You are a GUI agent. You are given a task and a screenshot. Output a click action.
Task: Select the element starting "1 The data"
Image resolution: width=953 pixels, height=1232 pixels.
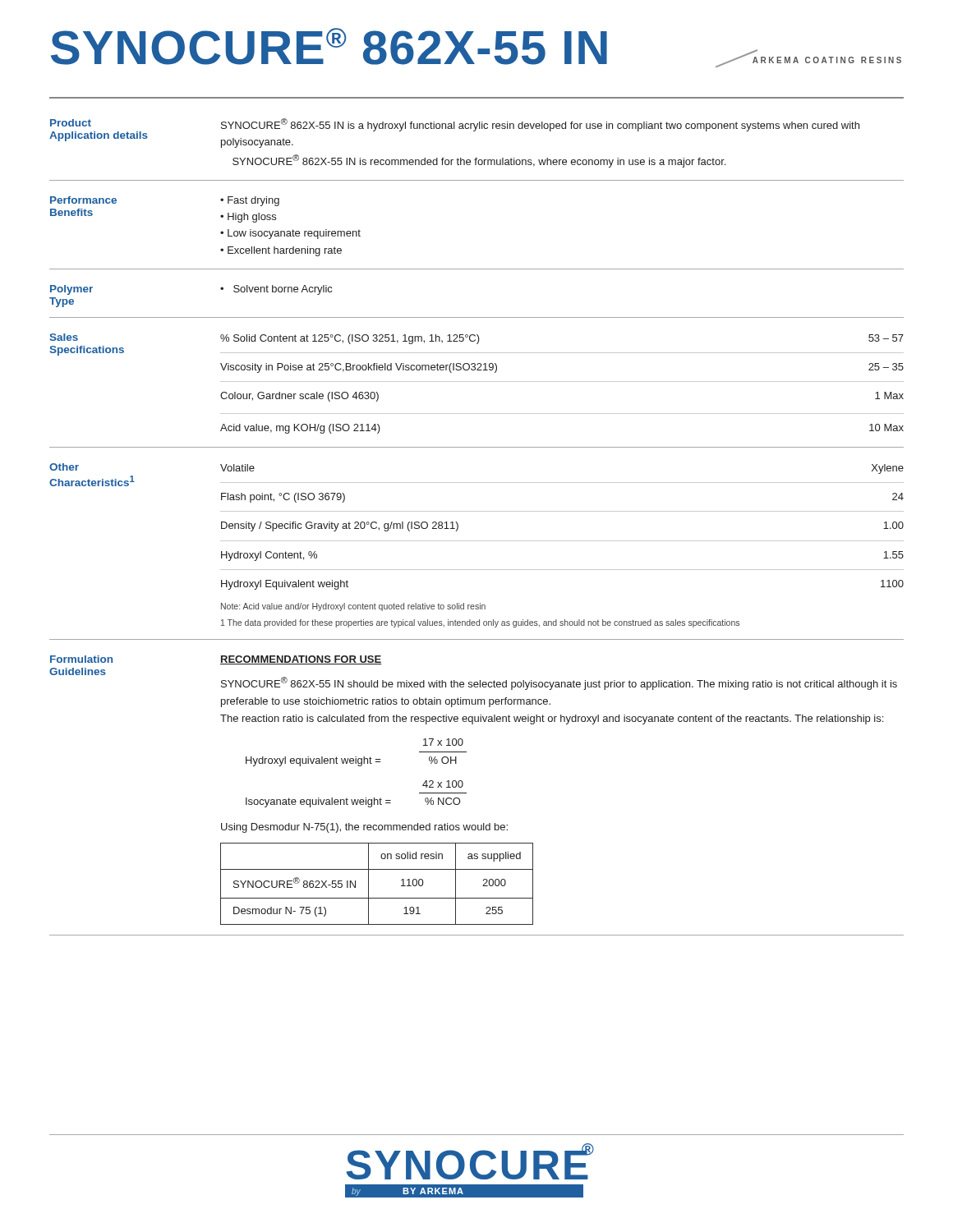(480, 623)
